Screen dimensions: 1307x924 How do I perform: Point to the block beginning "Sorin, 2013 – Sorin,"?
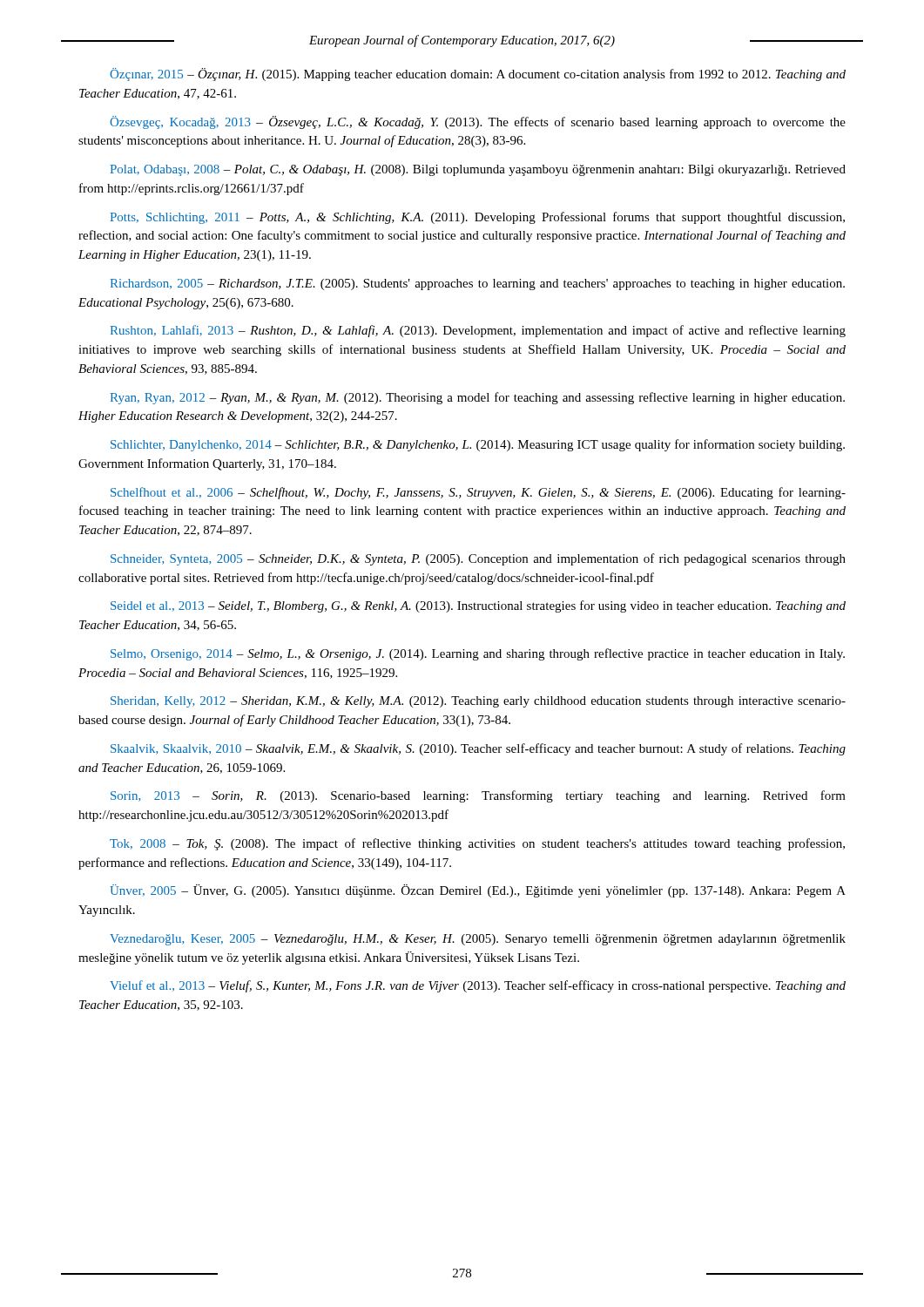coord(462,805)
